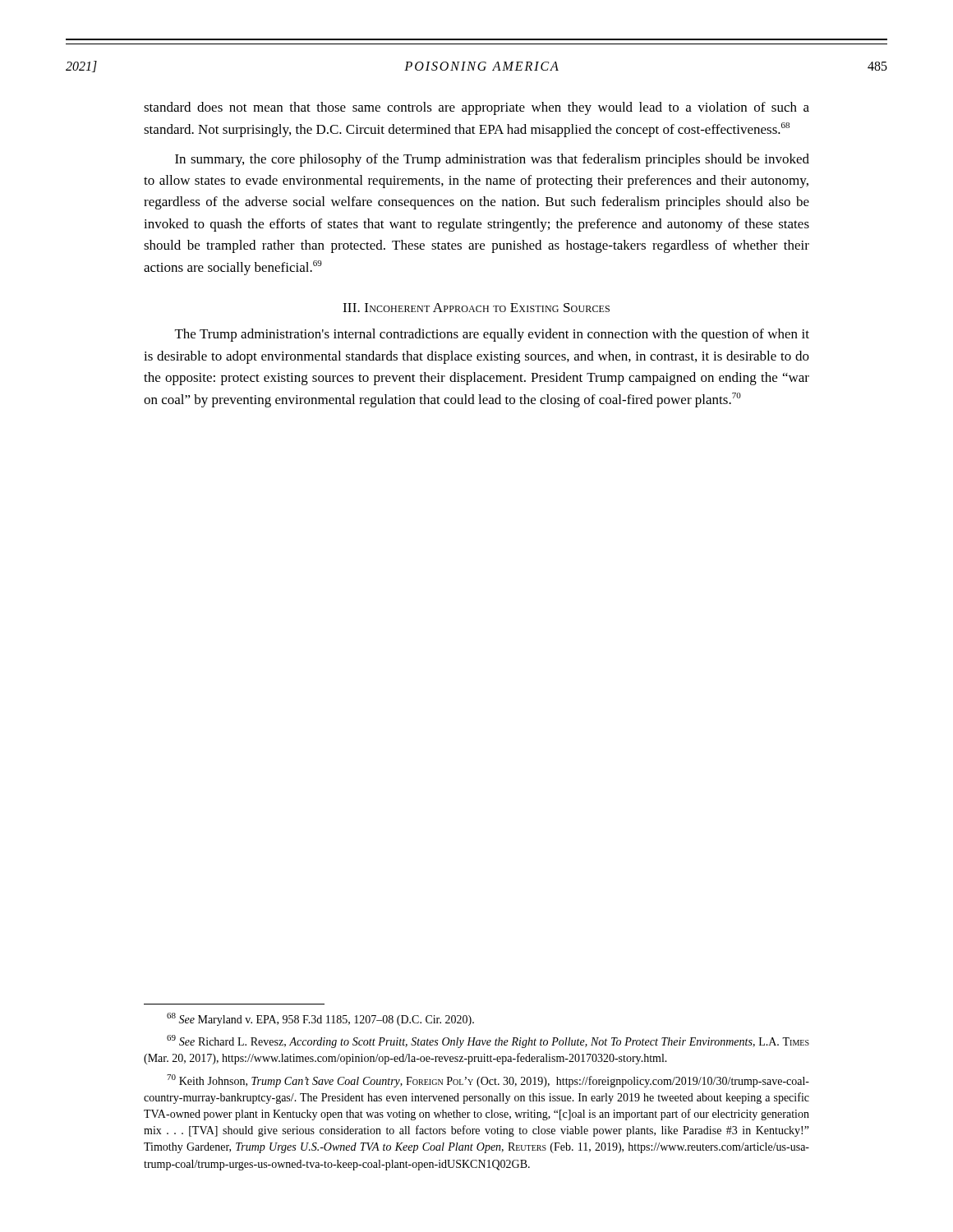Where is the passage that starts "70 Keith Johnson, Trump"?
The height and width of the screenshot is (1232, 953).
476,1121
